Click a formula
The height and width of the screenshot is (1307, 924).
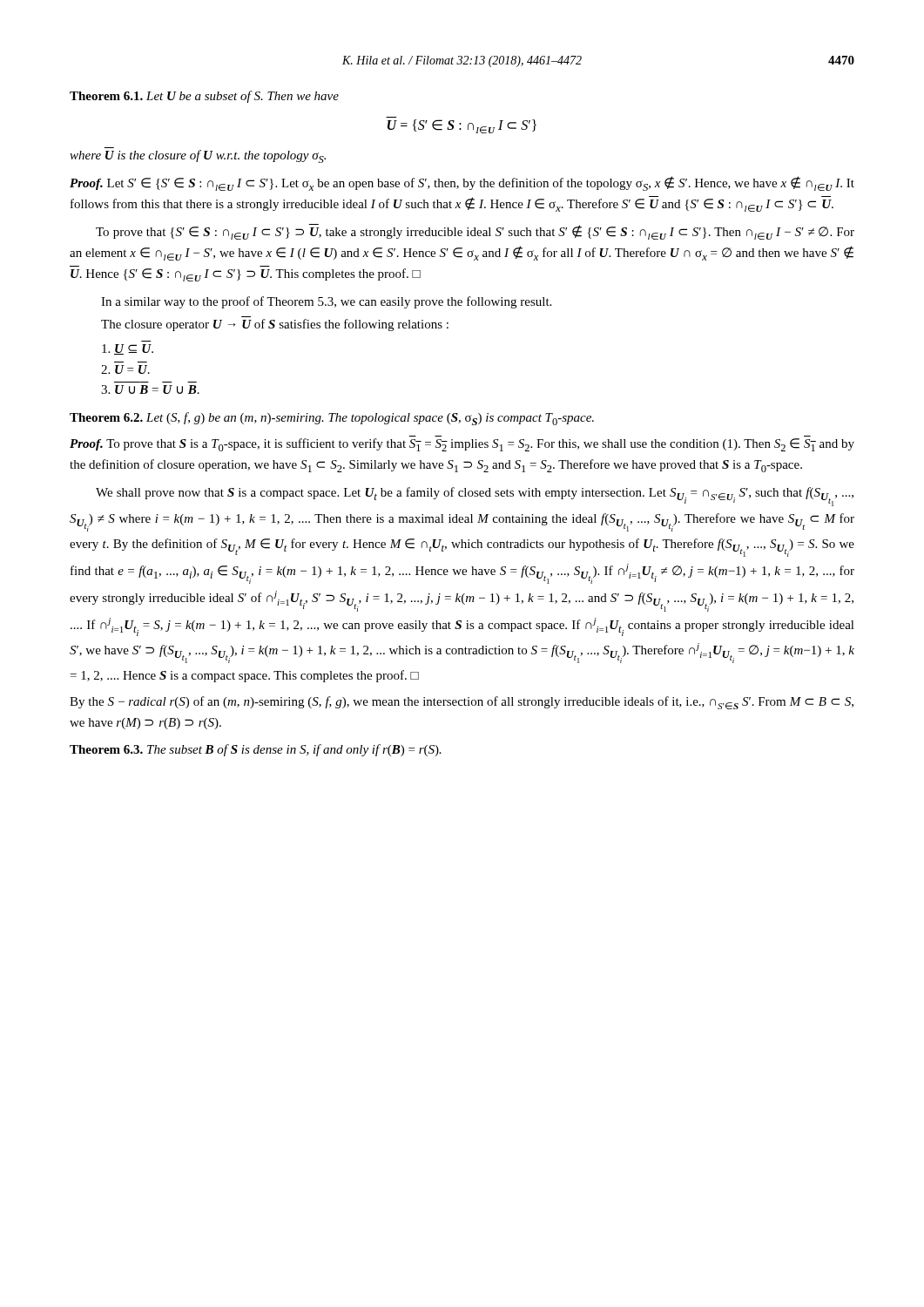[462, 126]
